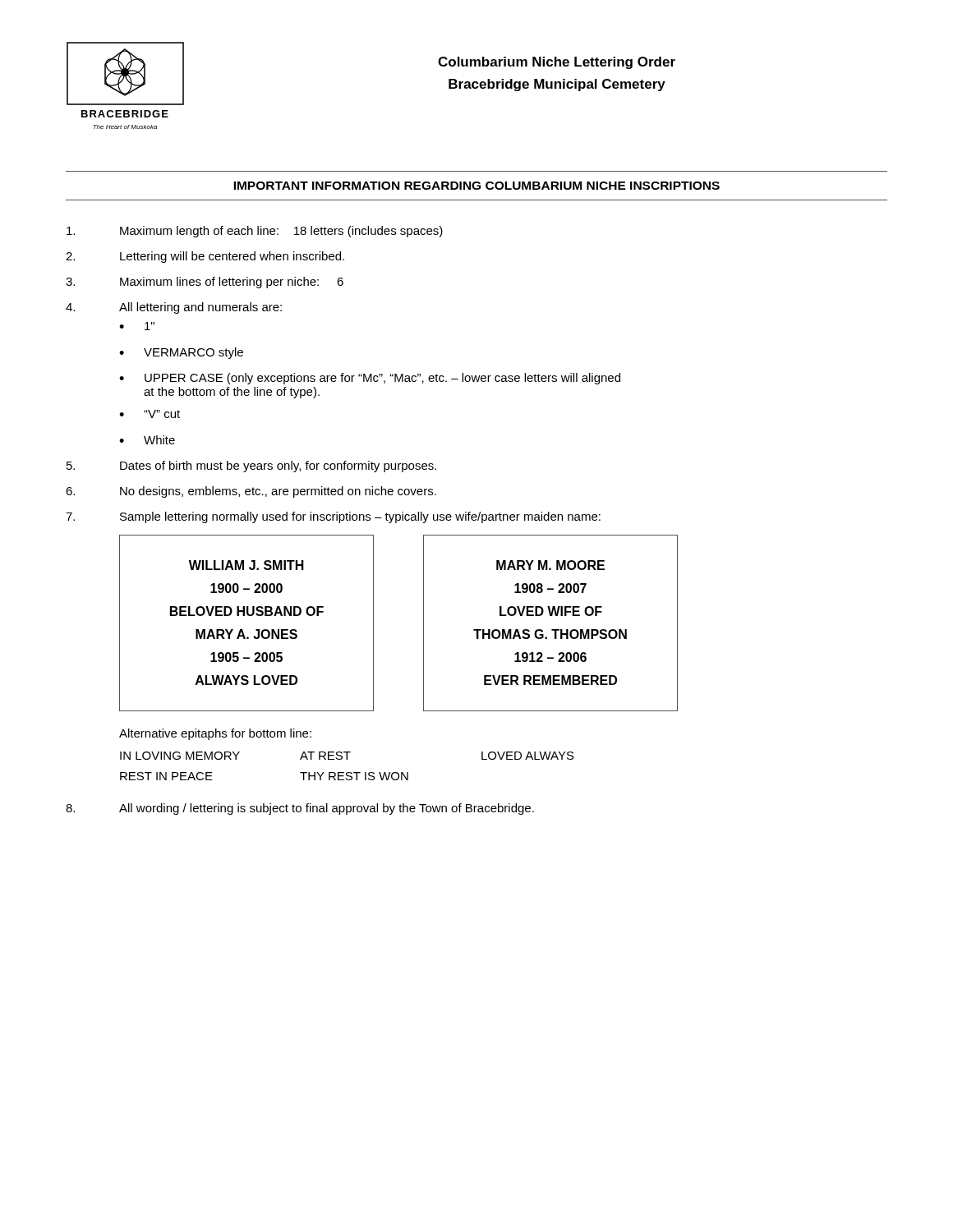Point to the block beginning "IN LOVING MEMORY AT REST LOVED ALWAYS REST"
The width and height of the screenshot is (953, 1232).
pos(503,766)
